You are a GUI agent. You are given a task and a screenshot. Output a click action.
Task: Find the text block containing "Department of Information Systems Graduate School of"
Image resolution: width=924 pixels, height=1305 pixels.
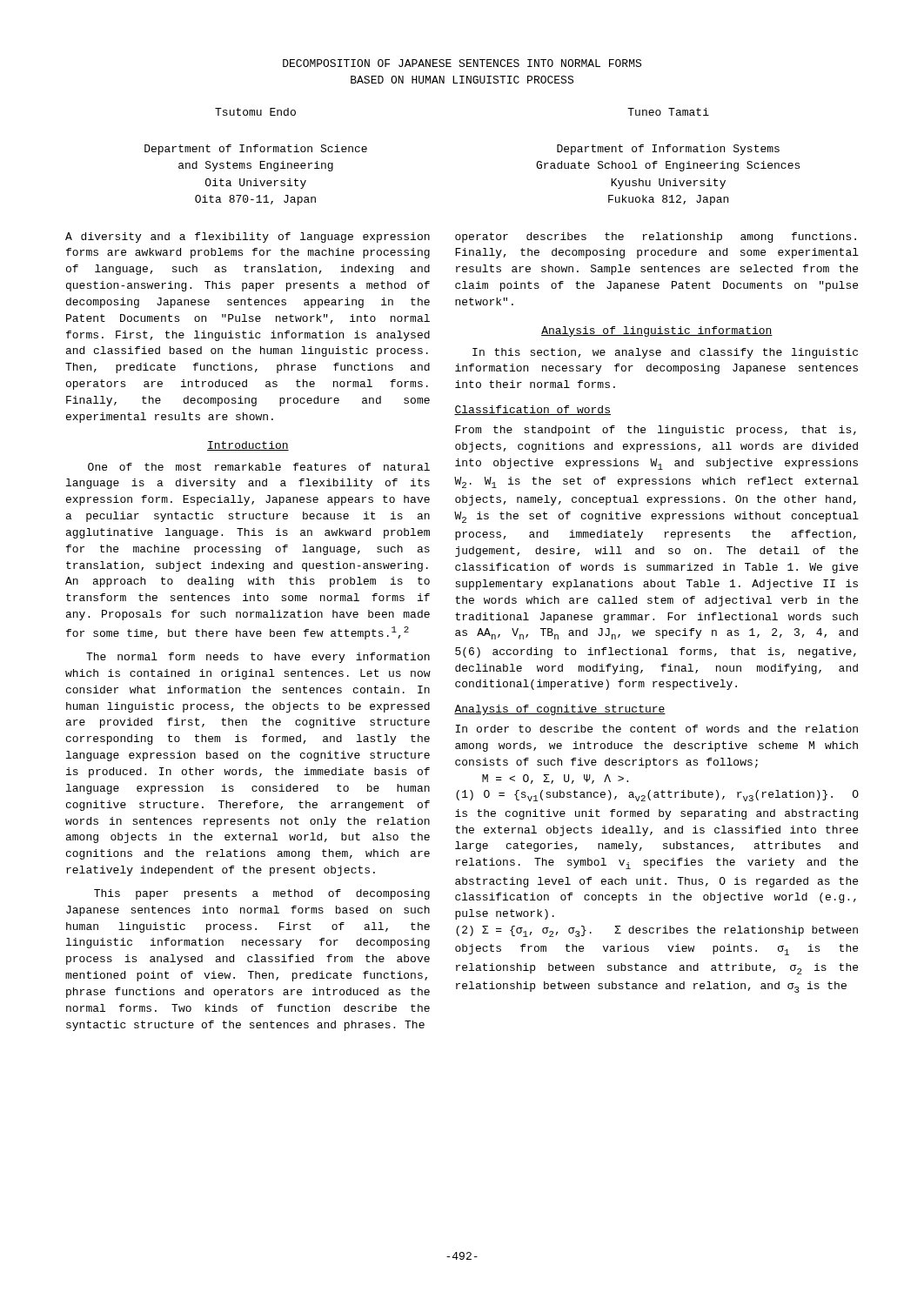[x=668, y=174]
